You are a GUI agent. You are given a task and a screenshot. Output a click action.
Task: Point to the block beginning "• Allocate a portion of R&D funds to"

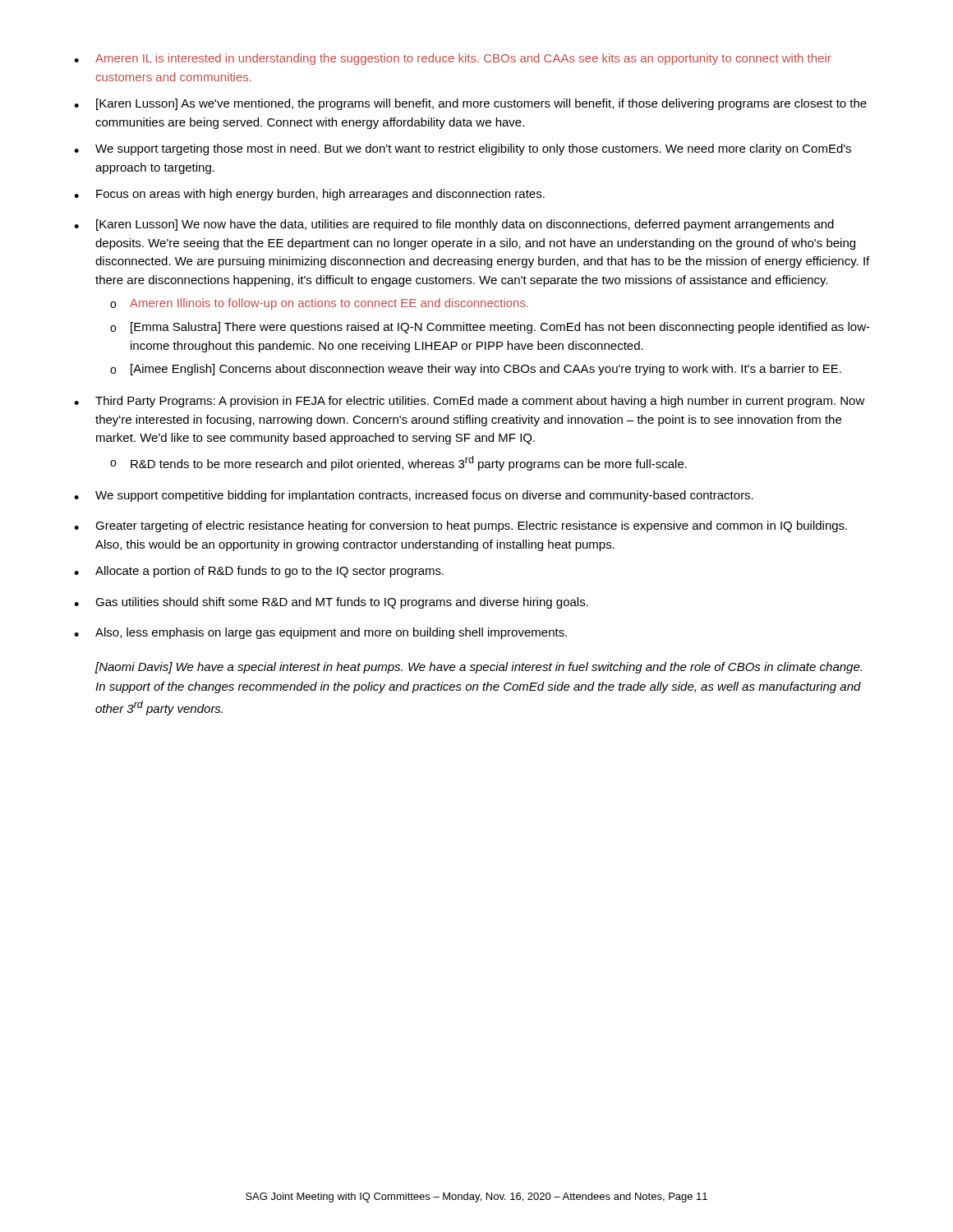(259, 572)
